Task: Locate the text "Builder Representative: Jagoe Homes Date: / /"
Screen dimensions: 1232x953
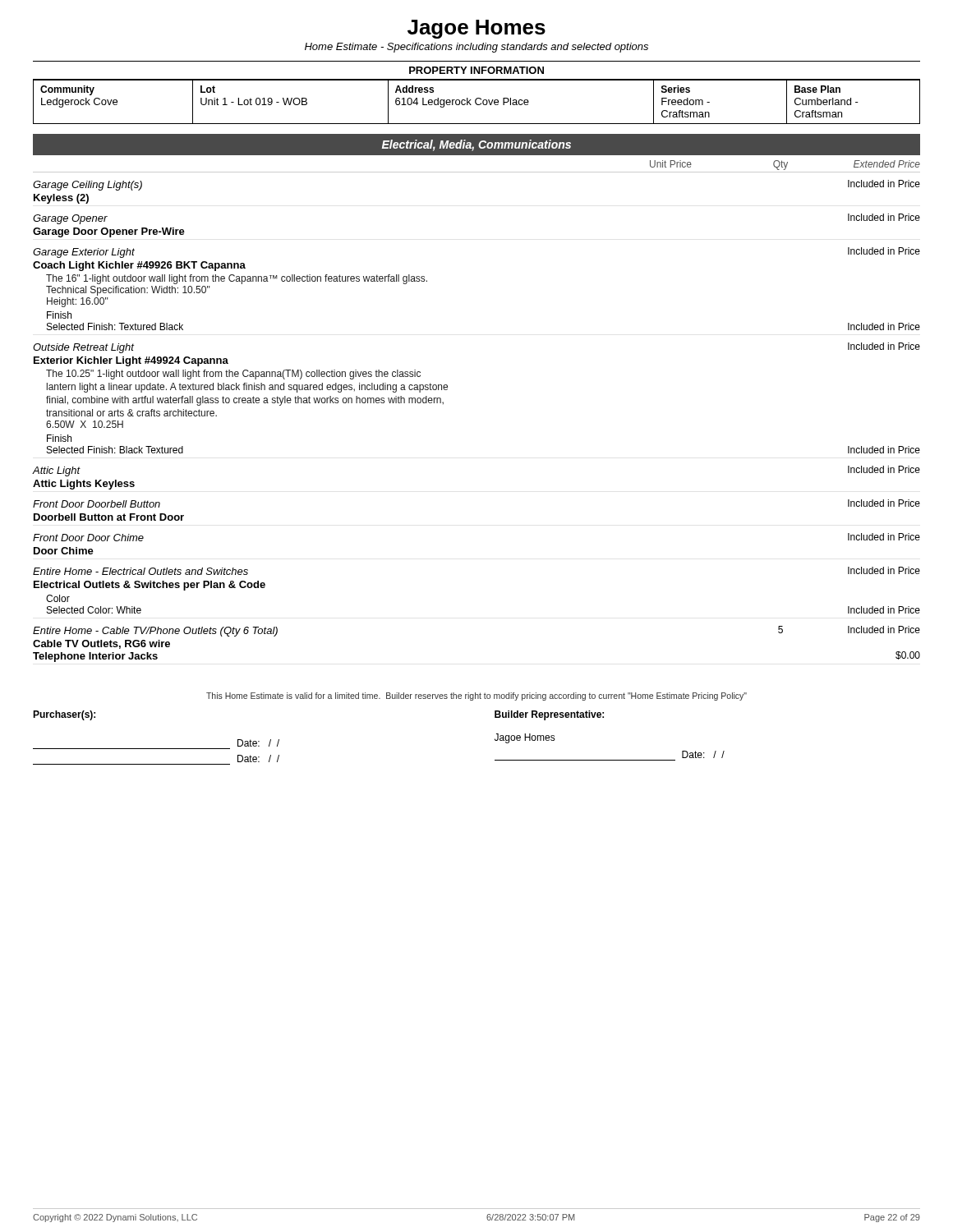Action: click(549, 715)
